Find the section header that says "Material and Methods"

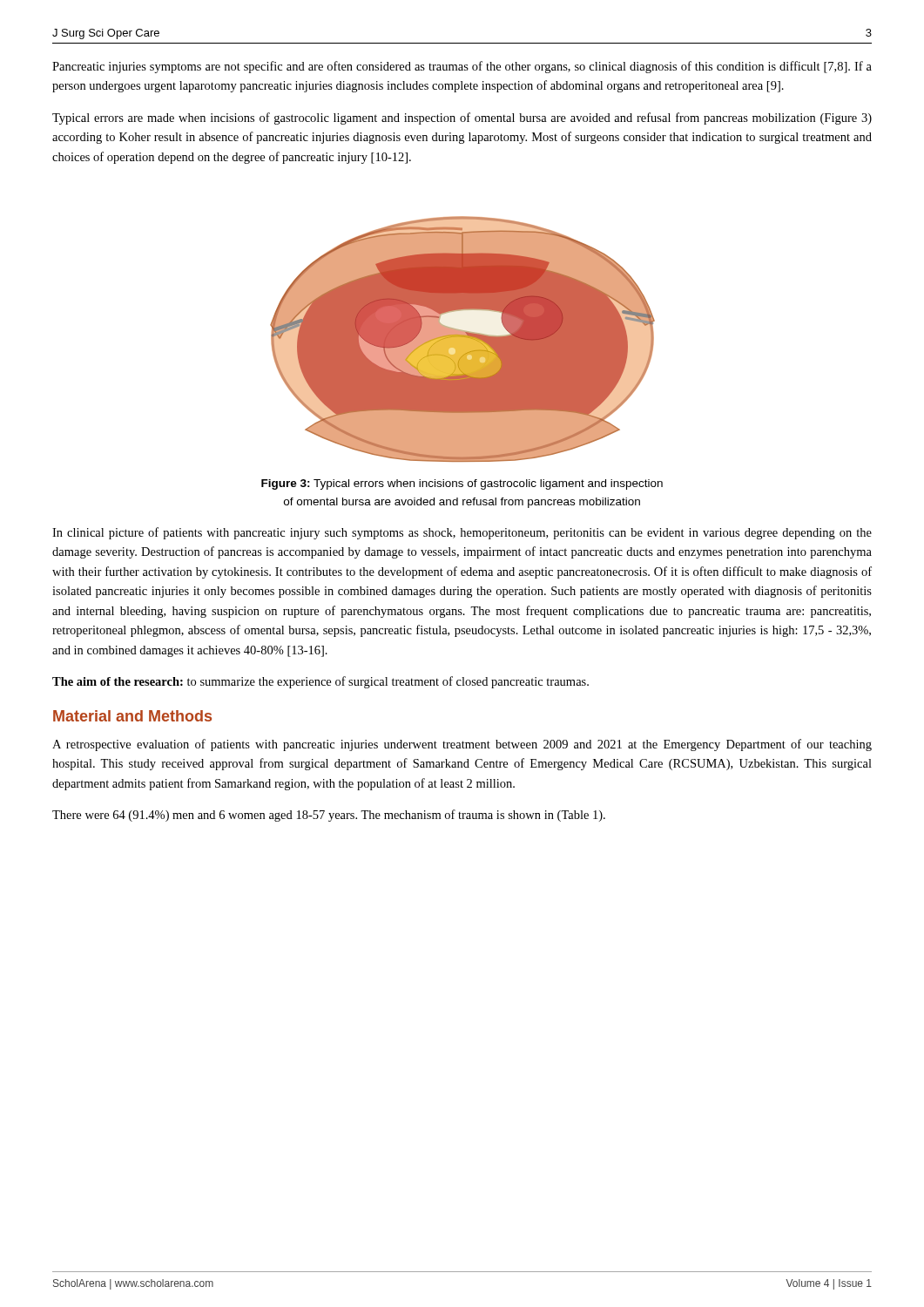click(132, 716)
